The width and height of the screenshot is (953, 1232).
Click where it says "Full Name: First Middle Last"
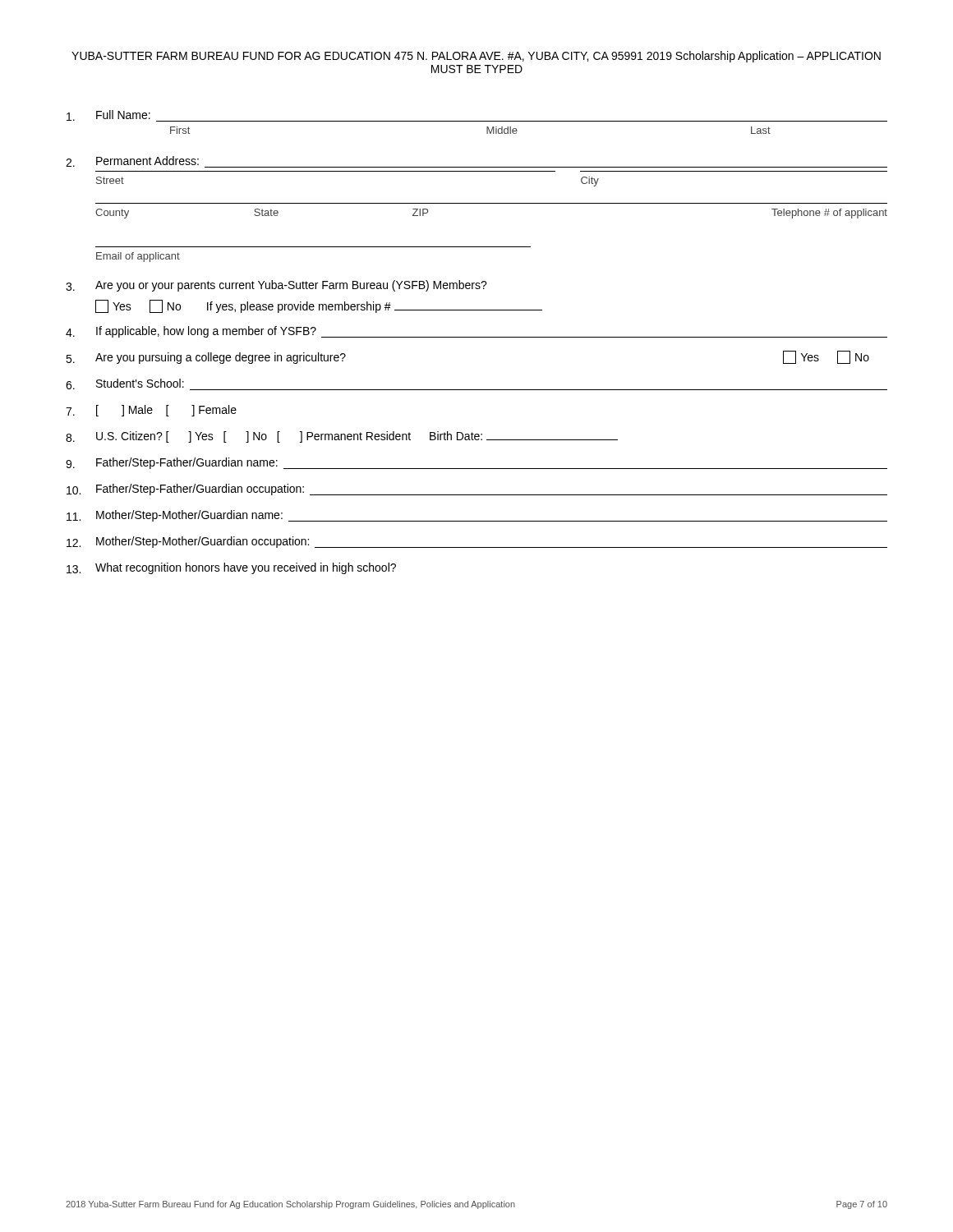(476, 122)
